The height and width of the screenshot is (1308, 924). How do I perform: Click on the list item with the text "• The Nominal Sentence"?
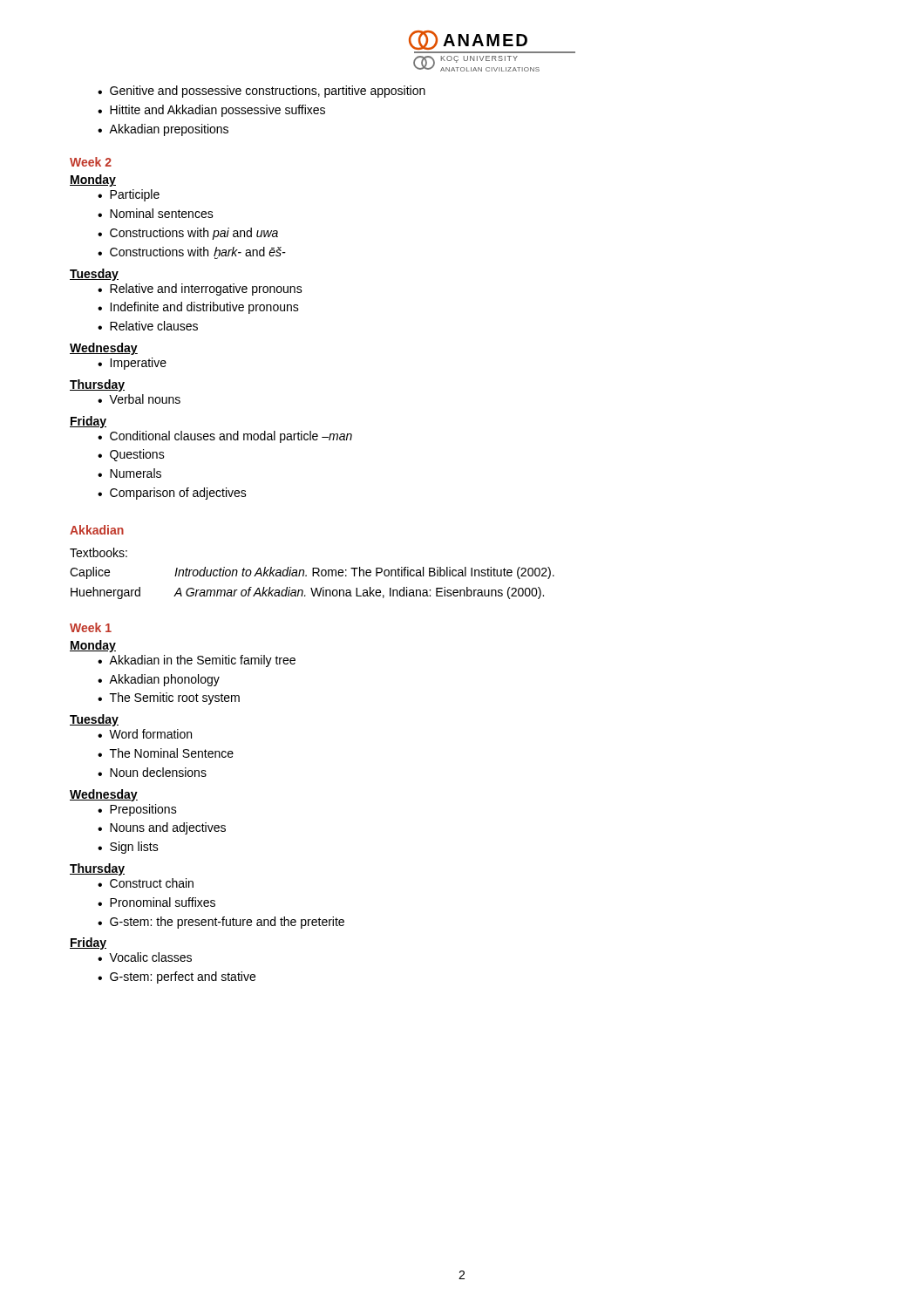click(166, 755)
